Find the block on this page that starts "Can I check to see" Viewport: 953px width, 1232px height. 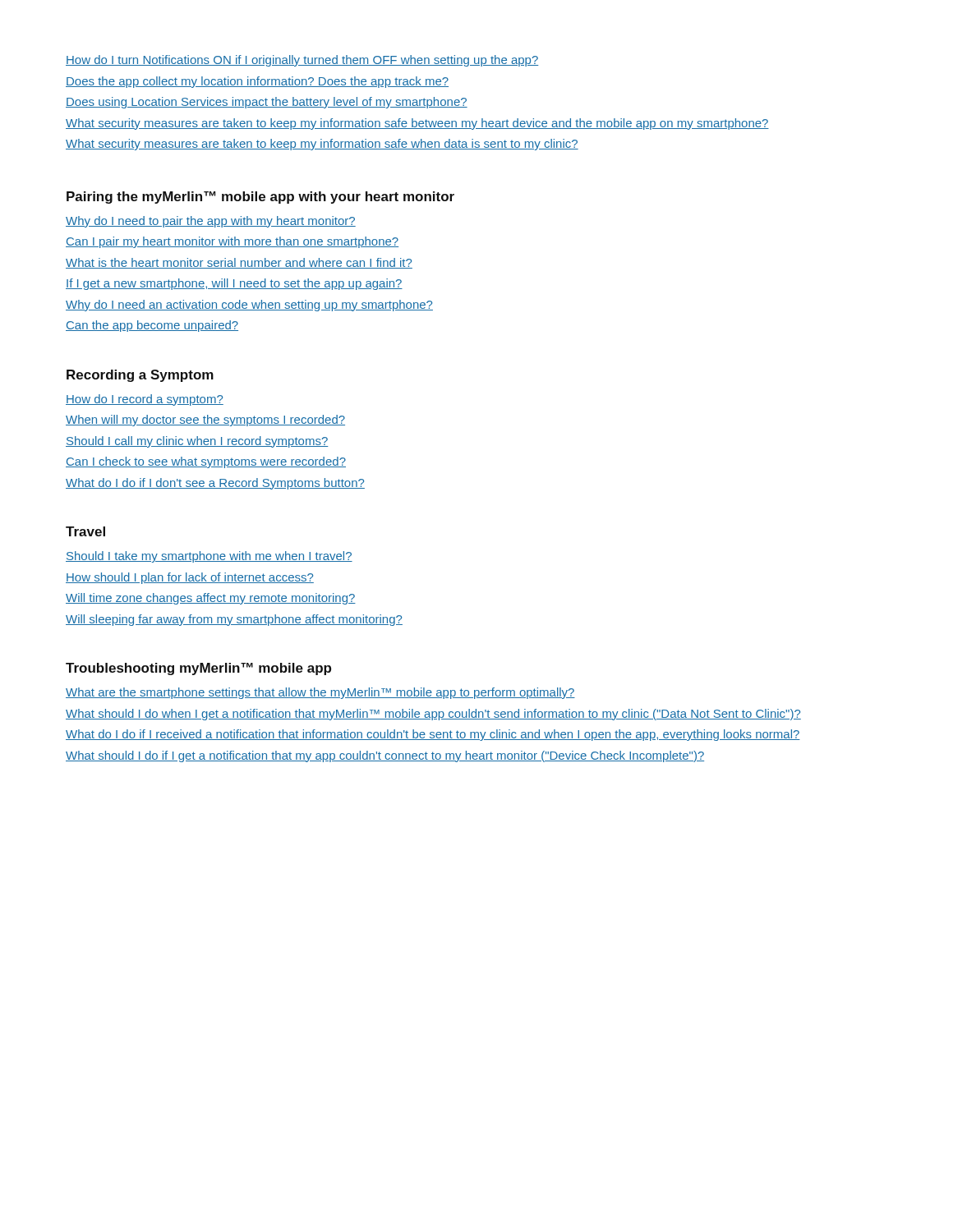206,461
